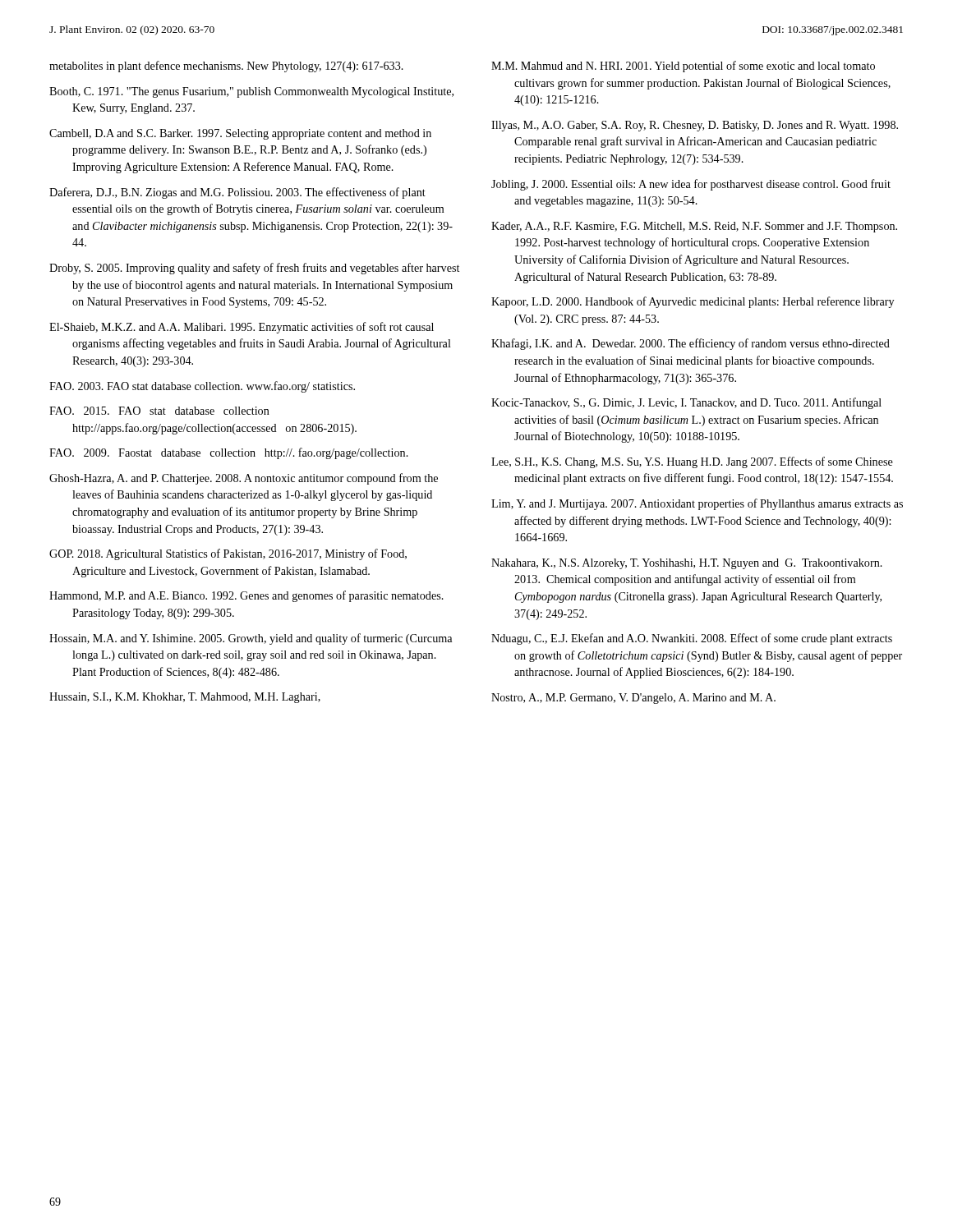
Task: Find the region starting "Nakahara, K., N.S. Alzoreky,"
Action: [688, 588]
